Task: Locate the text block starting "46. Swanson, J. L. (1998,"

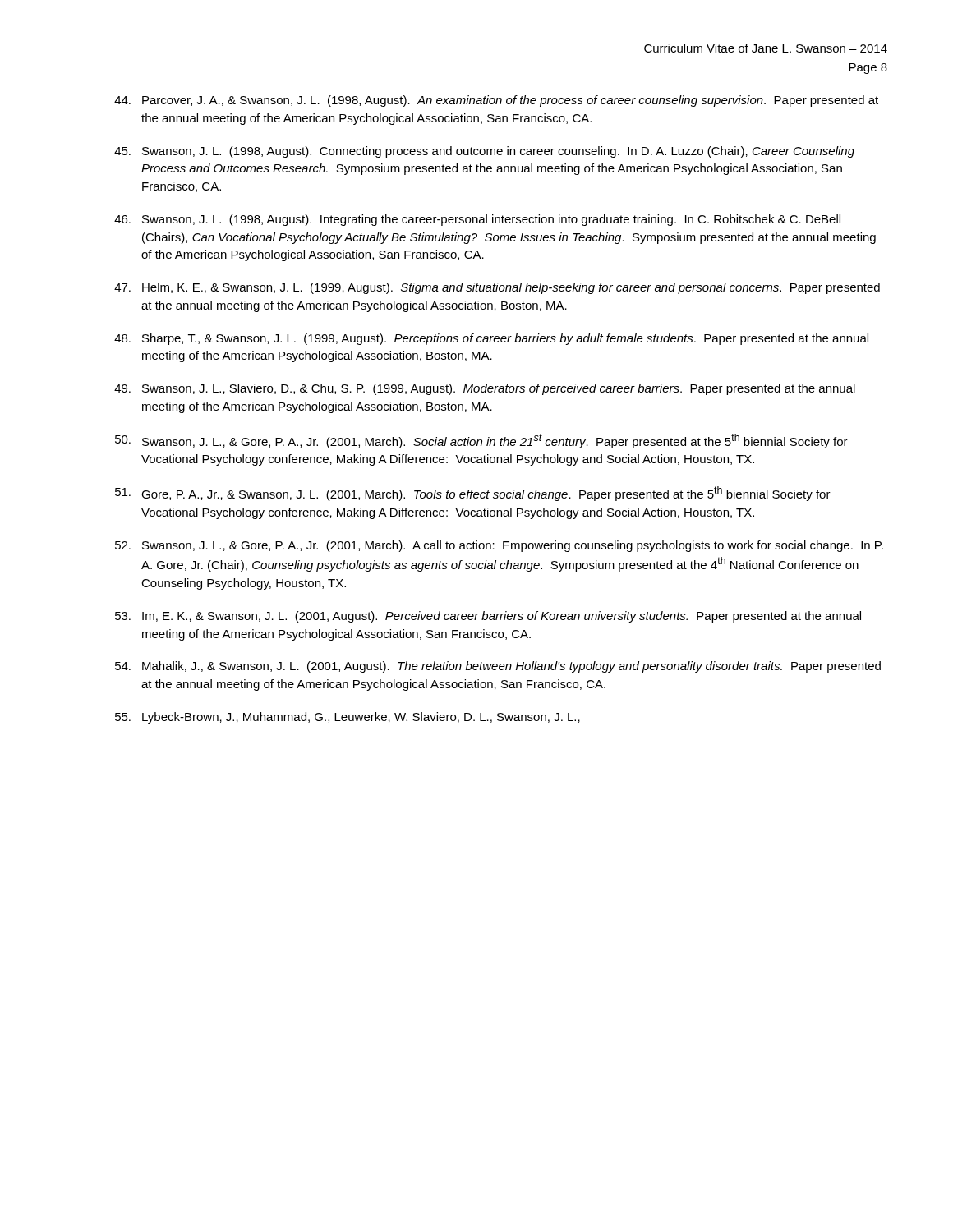Action: coord(485,237)
